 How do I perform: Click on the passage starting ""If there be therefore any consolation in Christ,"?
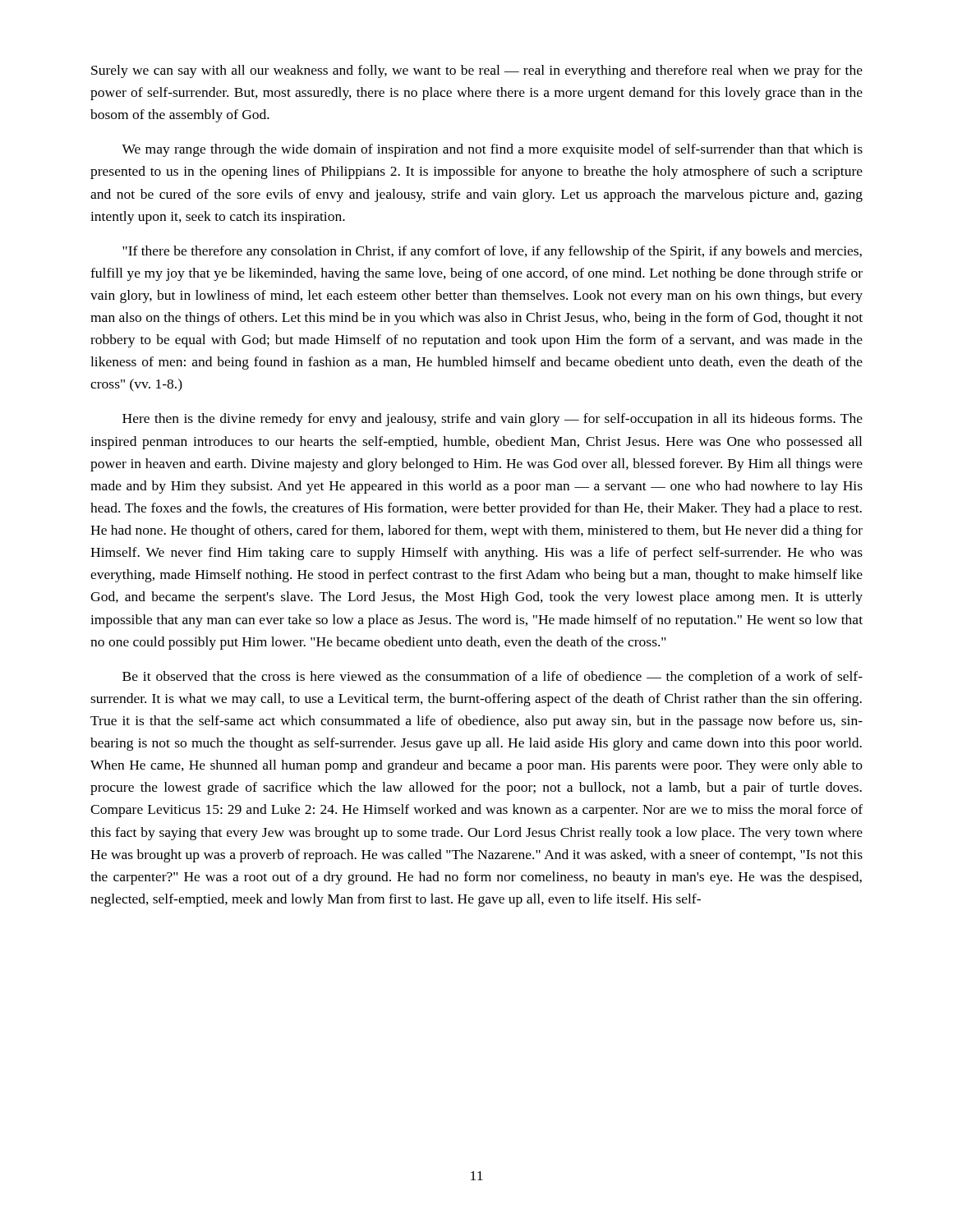coord(476,317)
